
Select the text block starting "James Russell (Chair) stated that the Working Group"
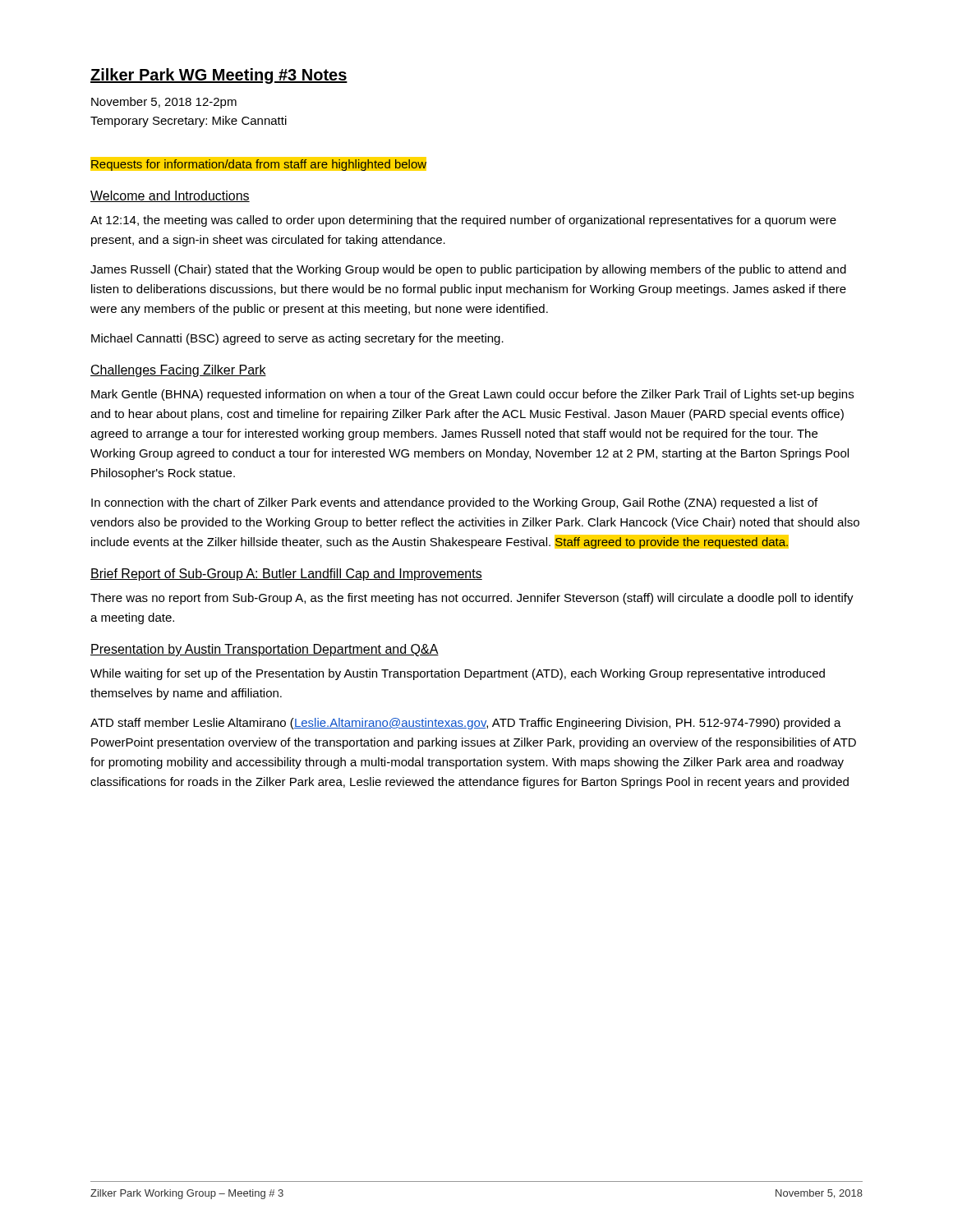pyautogui.click(x=476, y=289)
